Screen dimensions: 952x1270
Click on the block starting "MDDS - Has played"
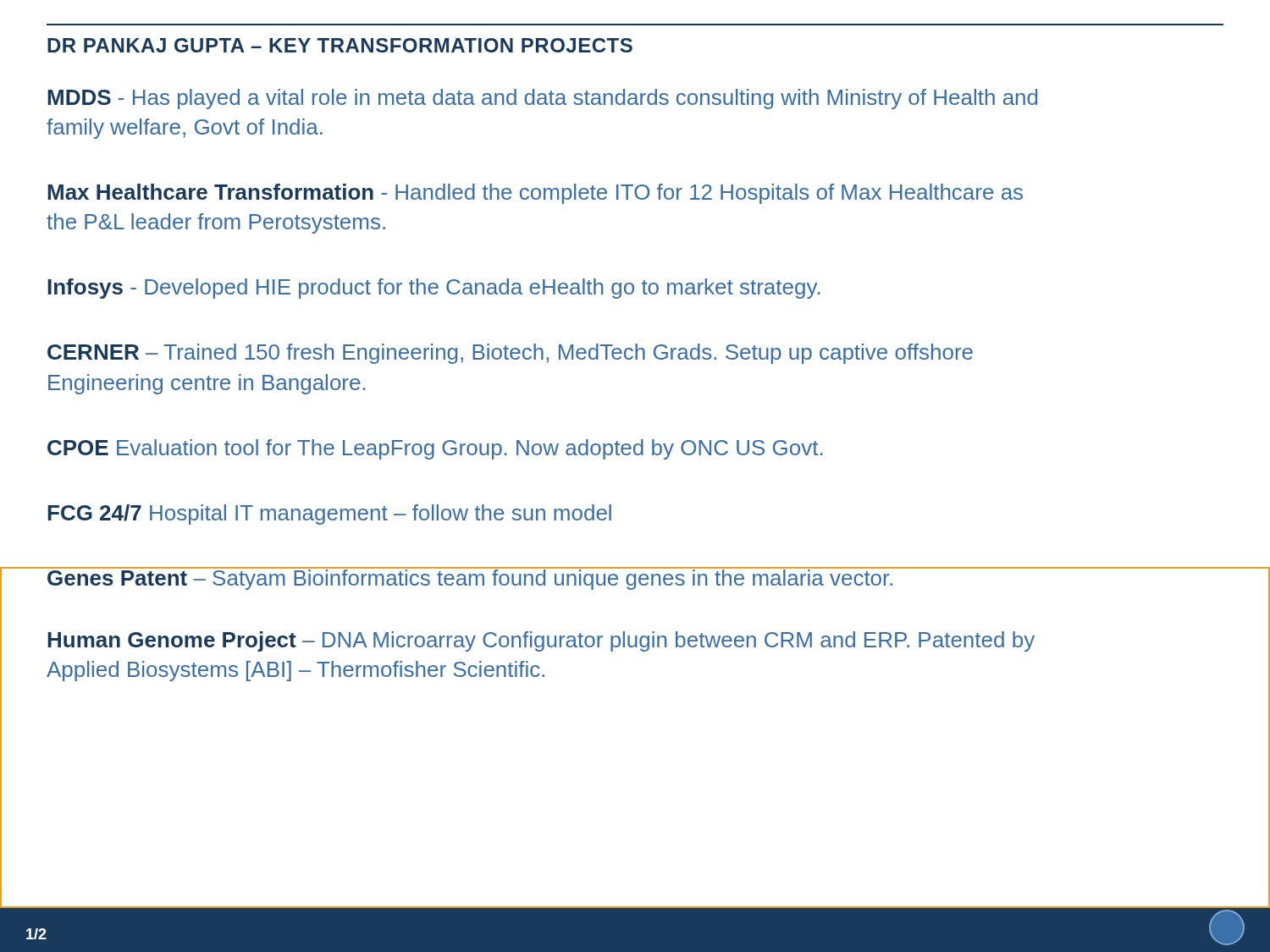point(543,112)
